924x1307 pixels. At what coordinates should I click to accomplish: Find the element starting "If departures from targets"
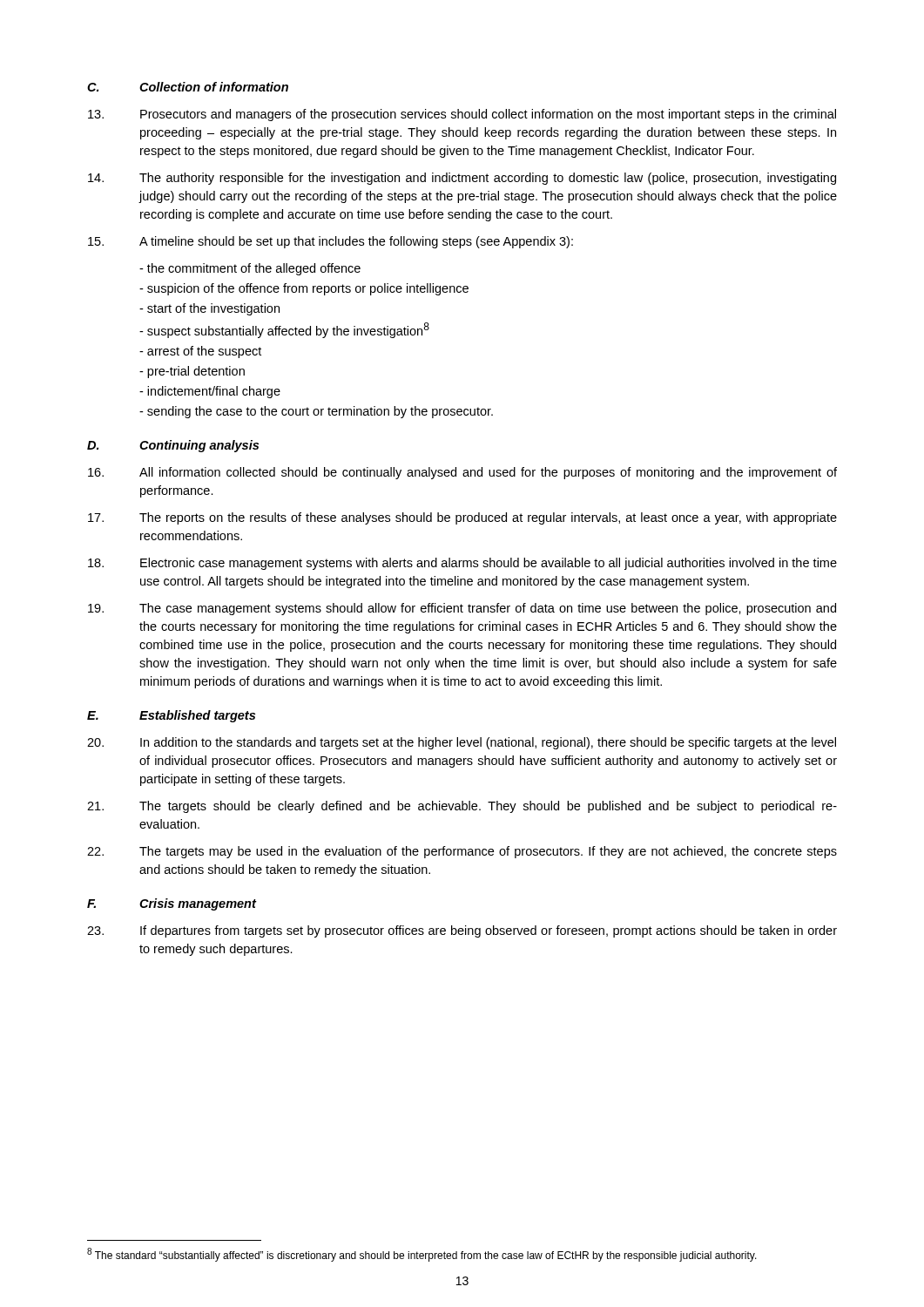click(x=462, y=941)
